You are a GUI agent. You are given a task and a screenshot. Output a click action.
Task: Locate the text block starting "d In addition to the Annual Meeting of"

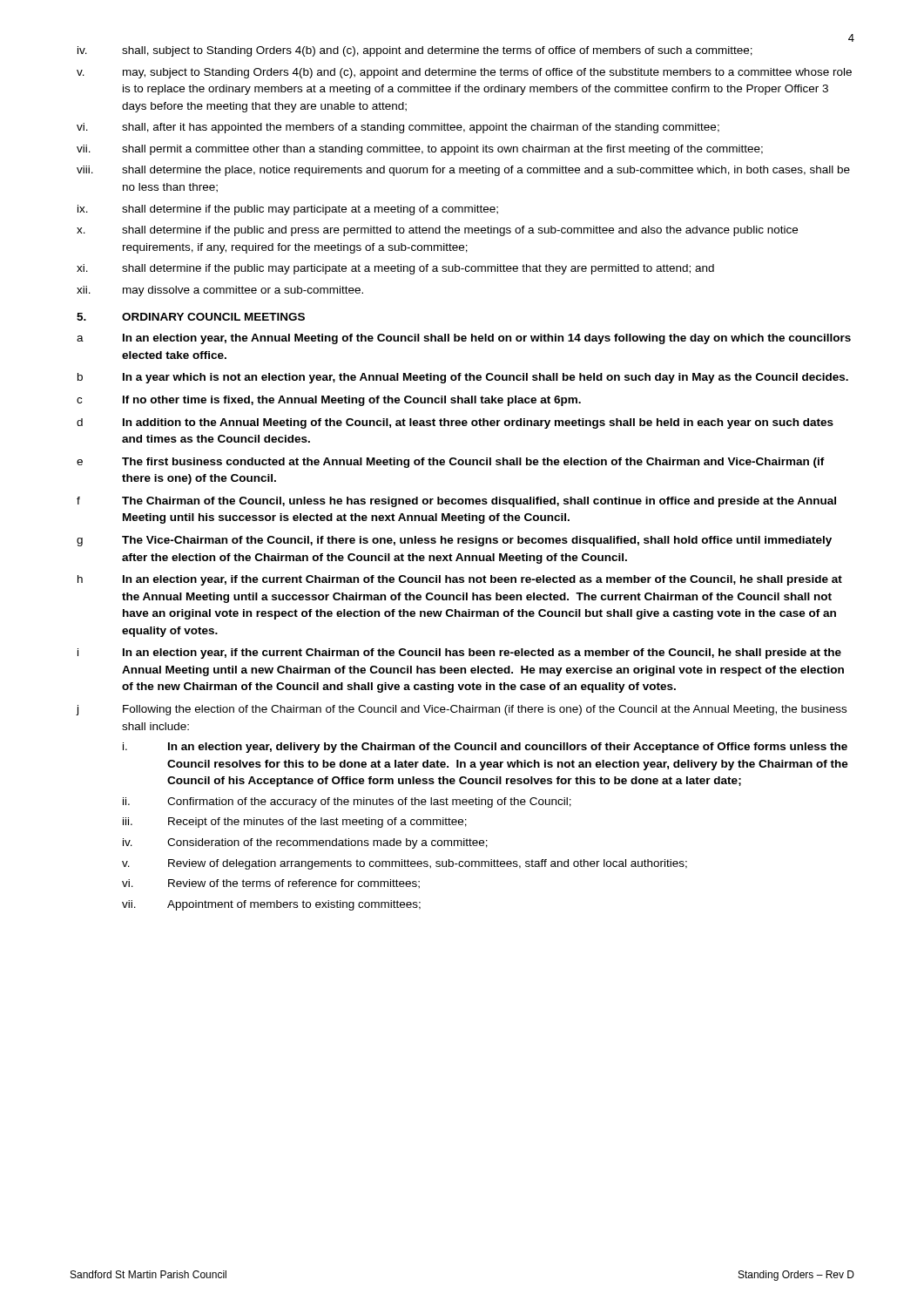tap(462, 431)
